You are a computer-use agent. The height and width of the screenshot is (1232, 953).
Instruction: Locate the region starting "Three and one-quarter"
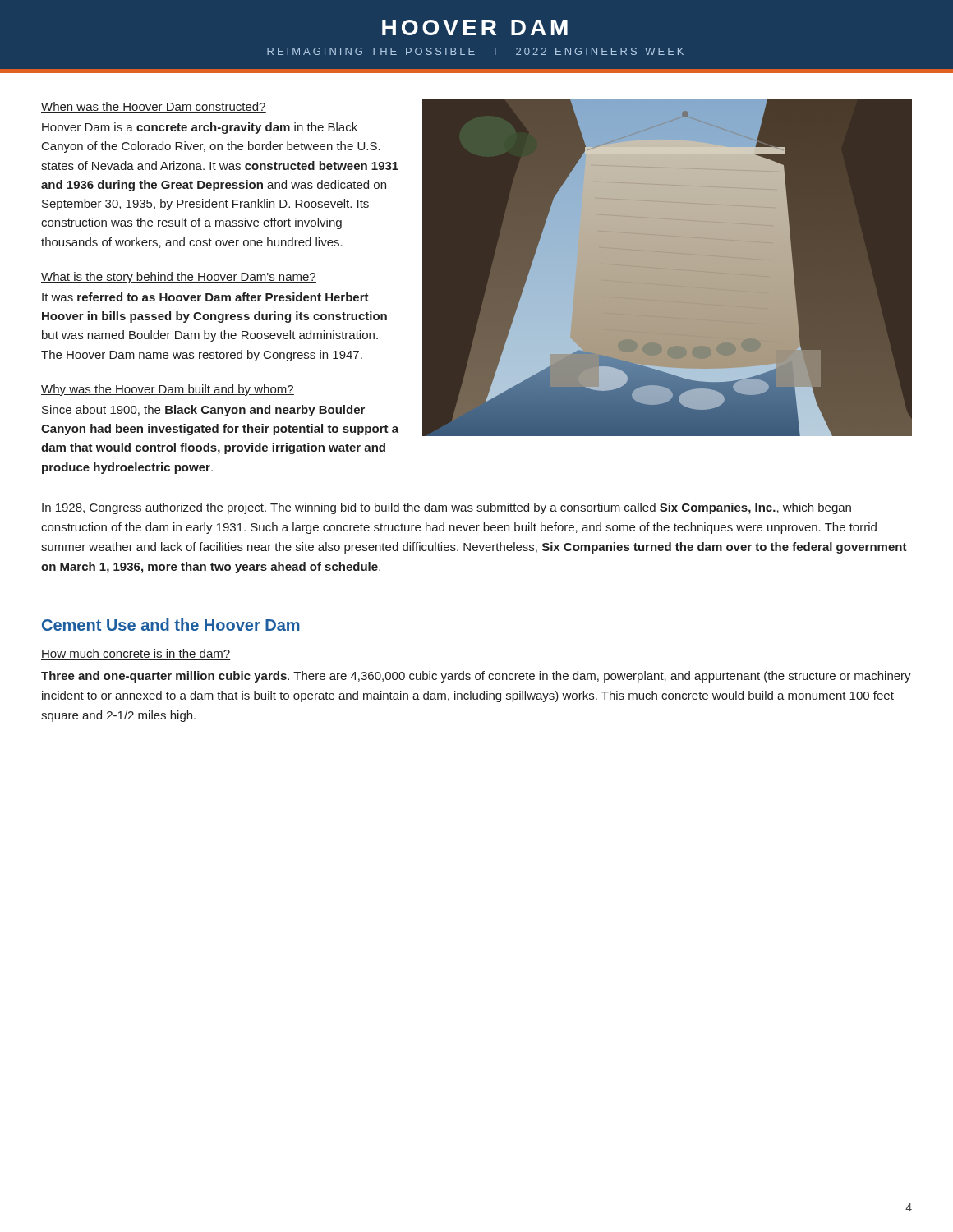(x=476, y=695)
